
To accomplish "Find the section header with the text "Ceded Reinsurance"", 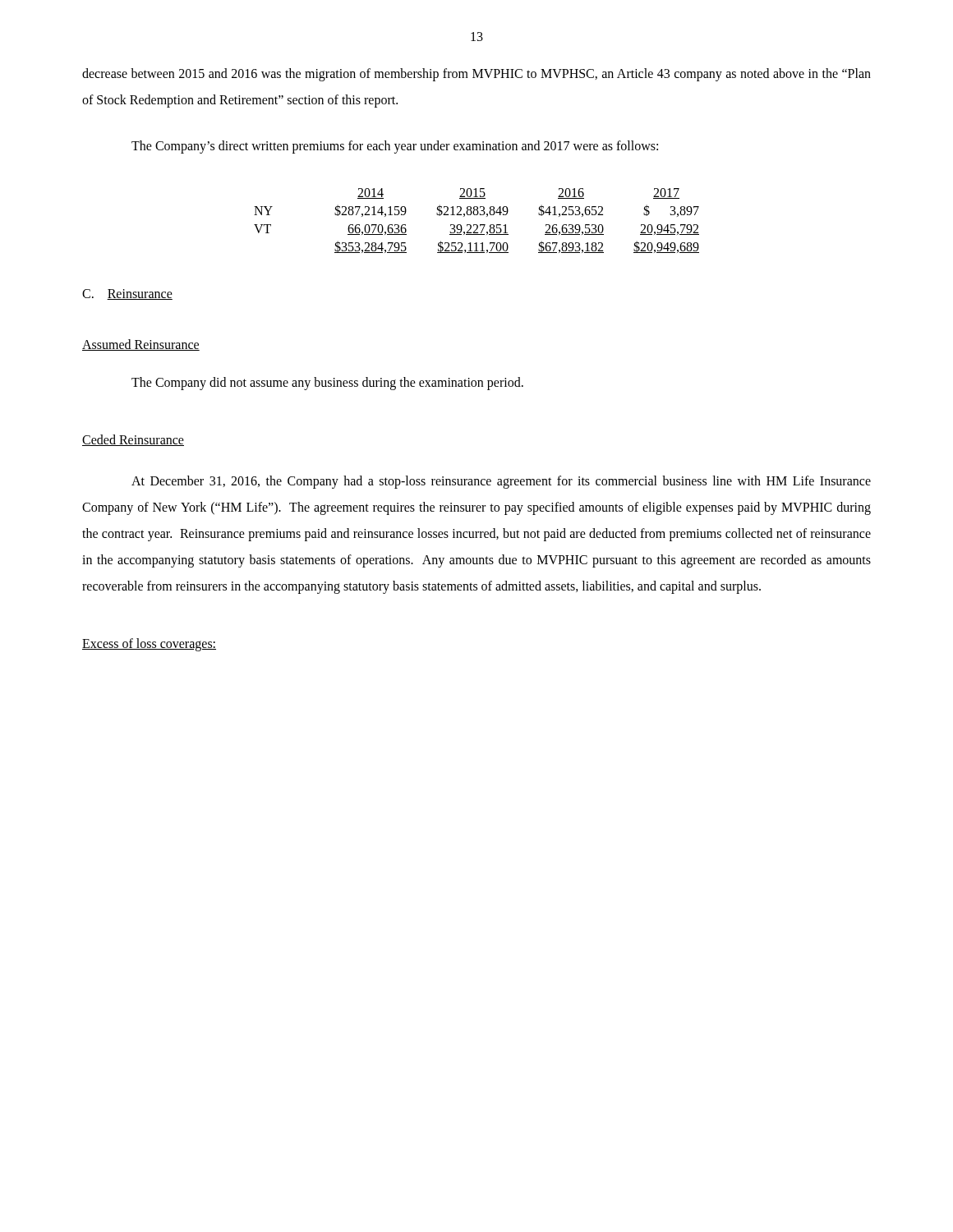I will click(x=133, y=440).
